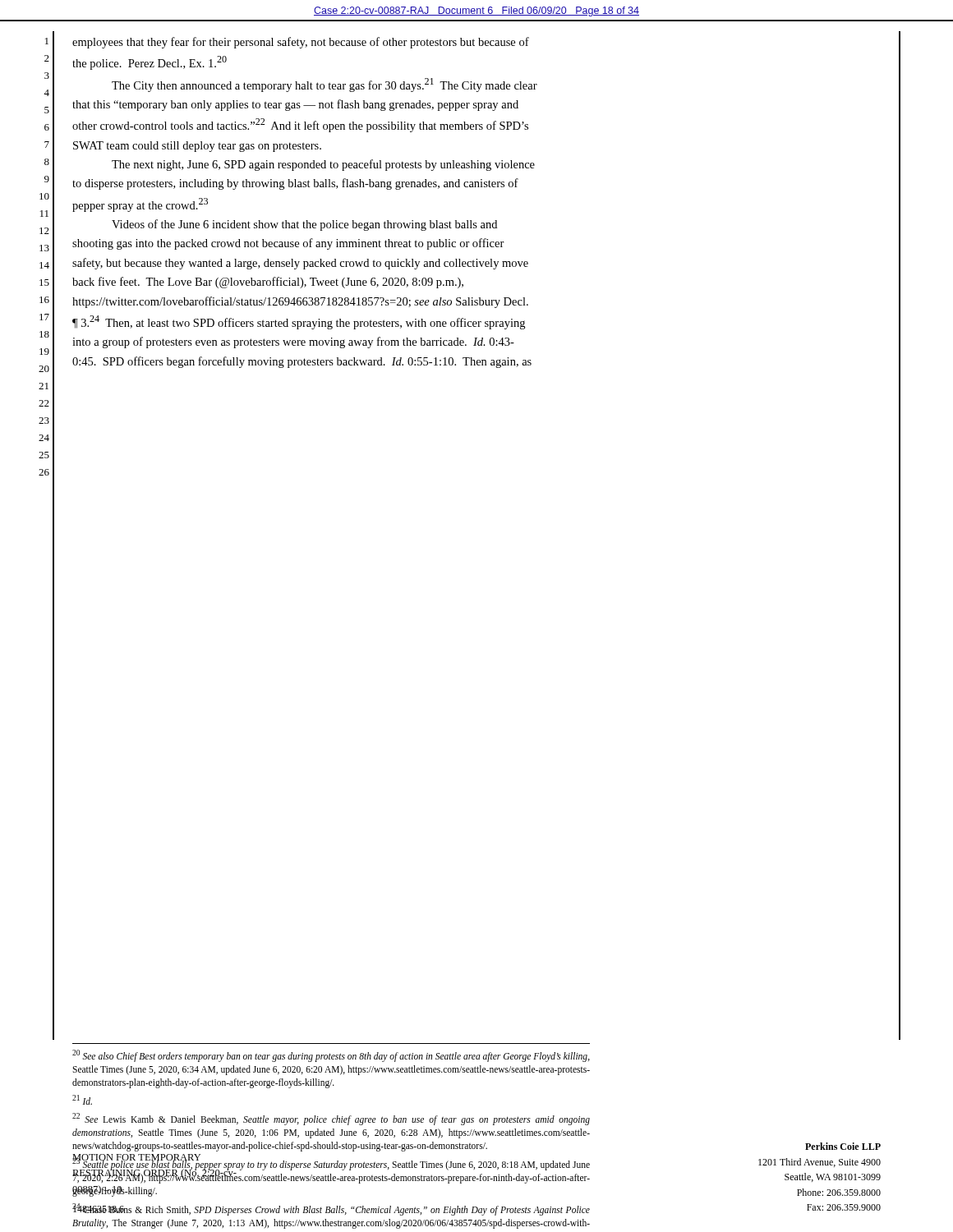Where is the passage that starts "22 See Lewis Kamb & Daniel"?
The image size is (953, 1232).
click(331, 1131)
